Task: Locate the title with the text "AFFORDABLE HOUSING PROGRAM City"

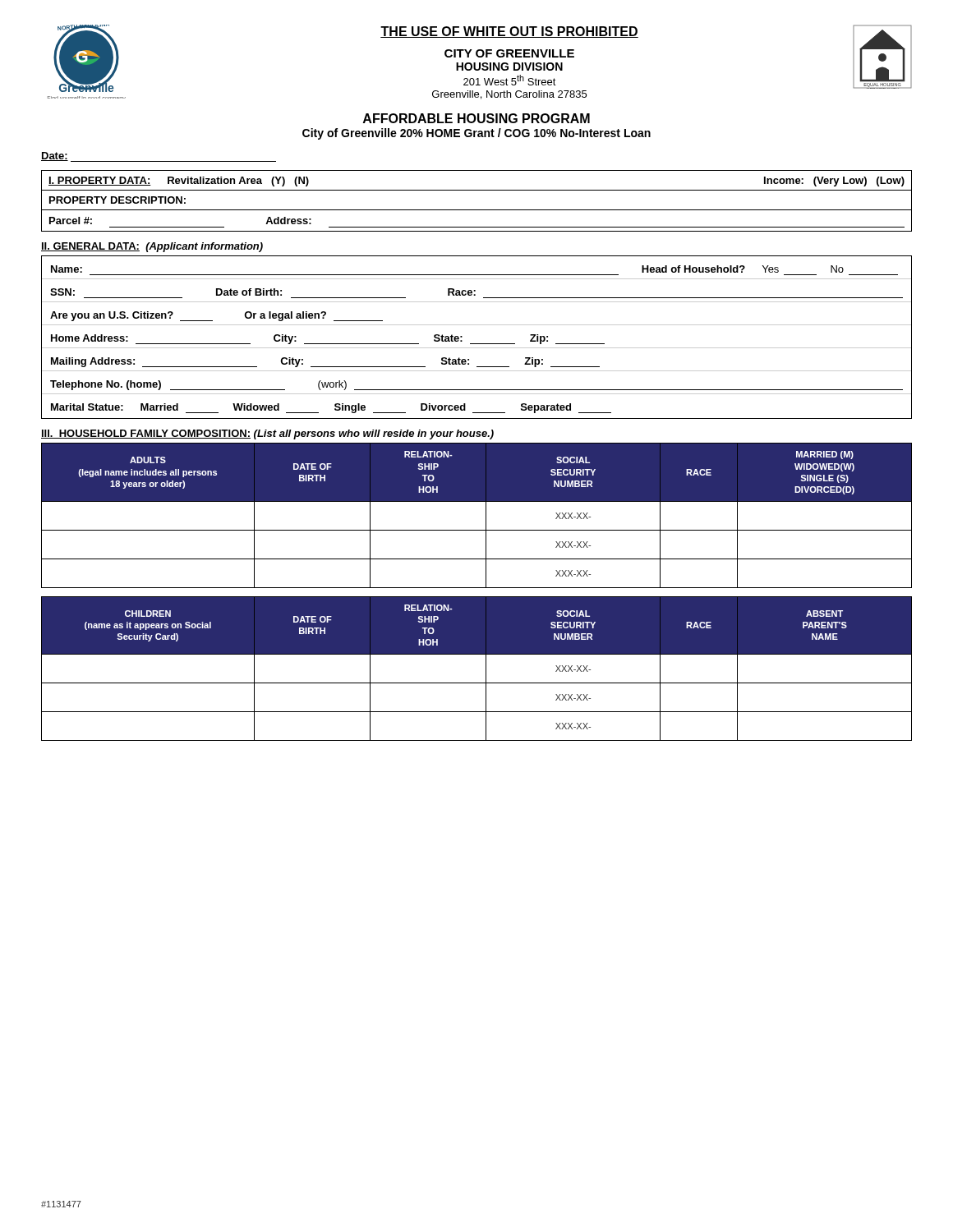Action: pyautogui.click(x=476, y=126)
